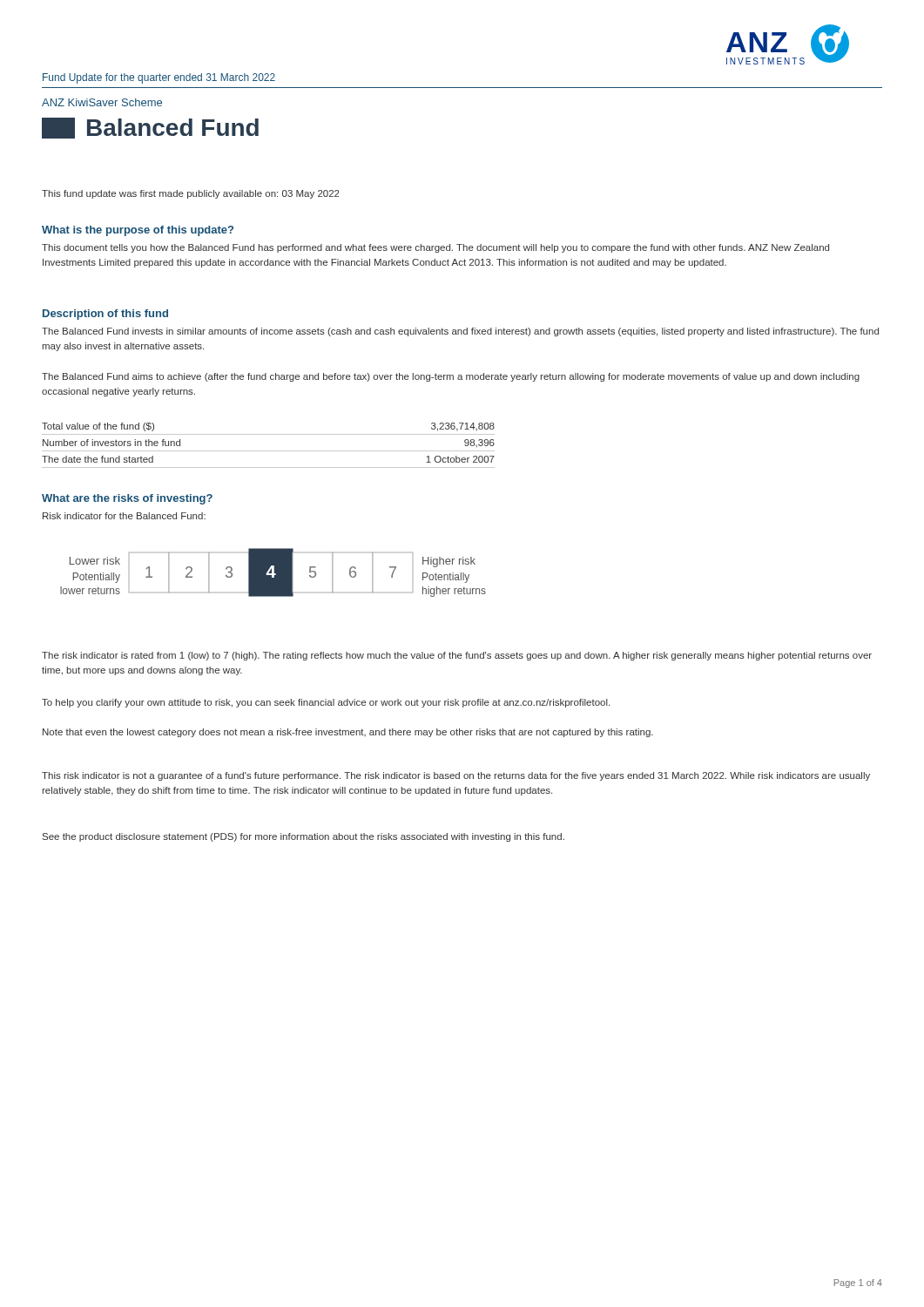Click on the text block with the text "This document tells you"
Viewport: 924px width, 1307px height.
click(462, 256)
